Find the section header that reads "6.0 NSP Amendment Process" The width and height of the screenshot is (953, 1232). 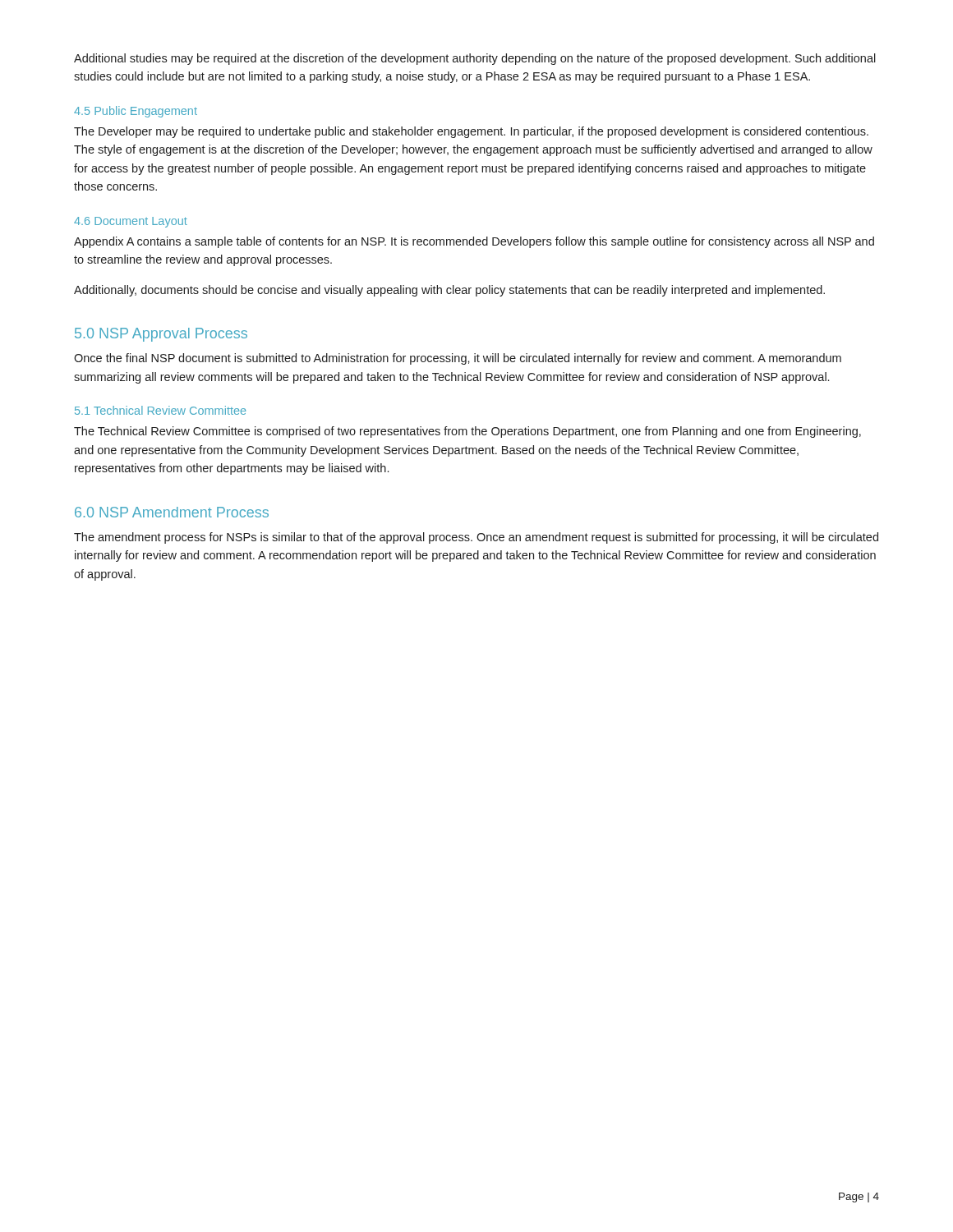172,512
